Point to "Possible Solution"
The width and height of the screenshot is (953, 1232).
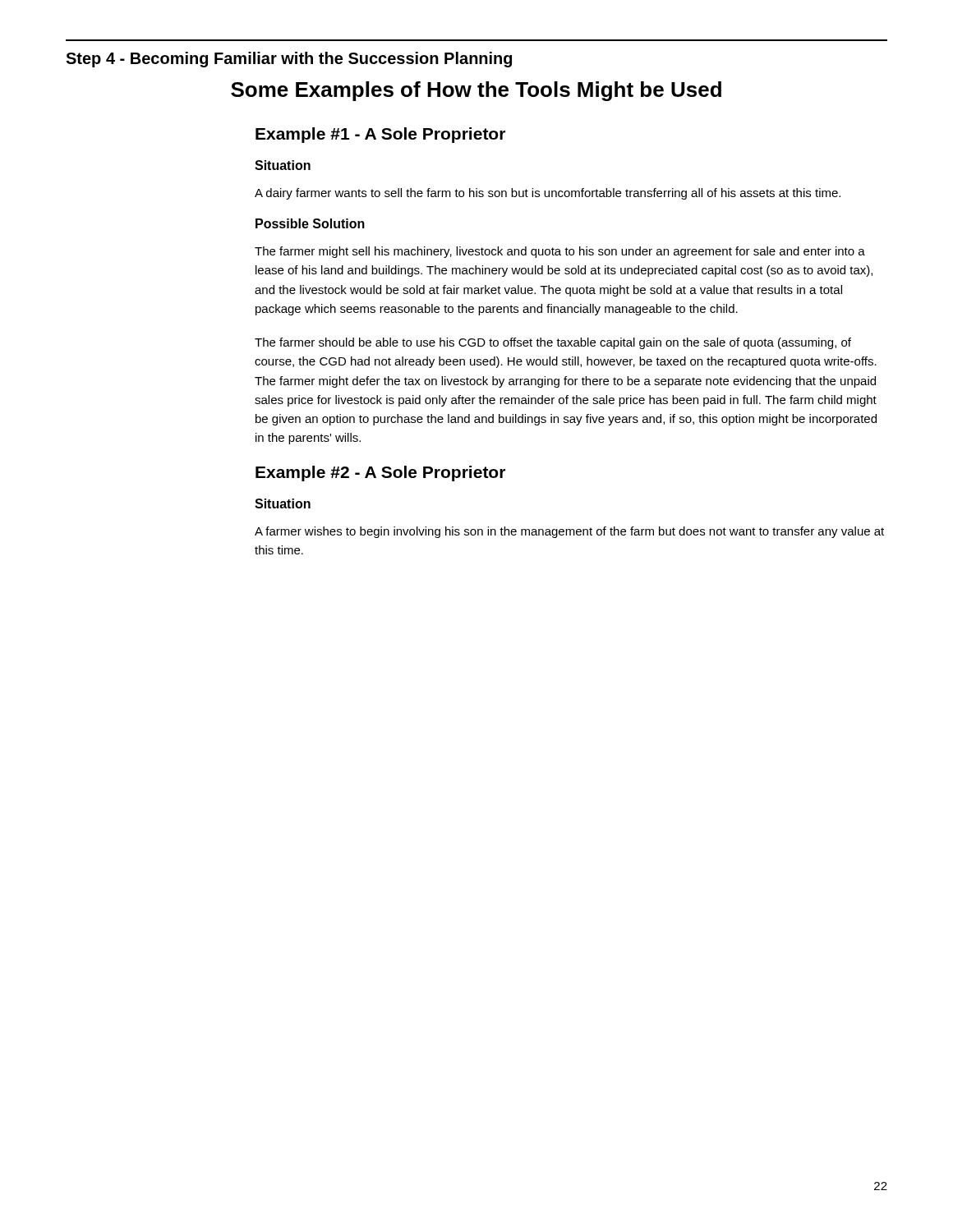point(310,224)
